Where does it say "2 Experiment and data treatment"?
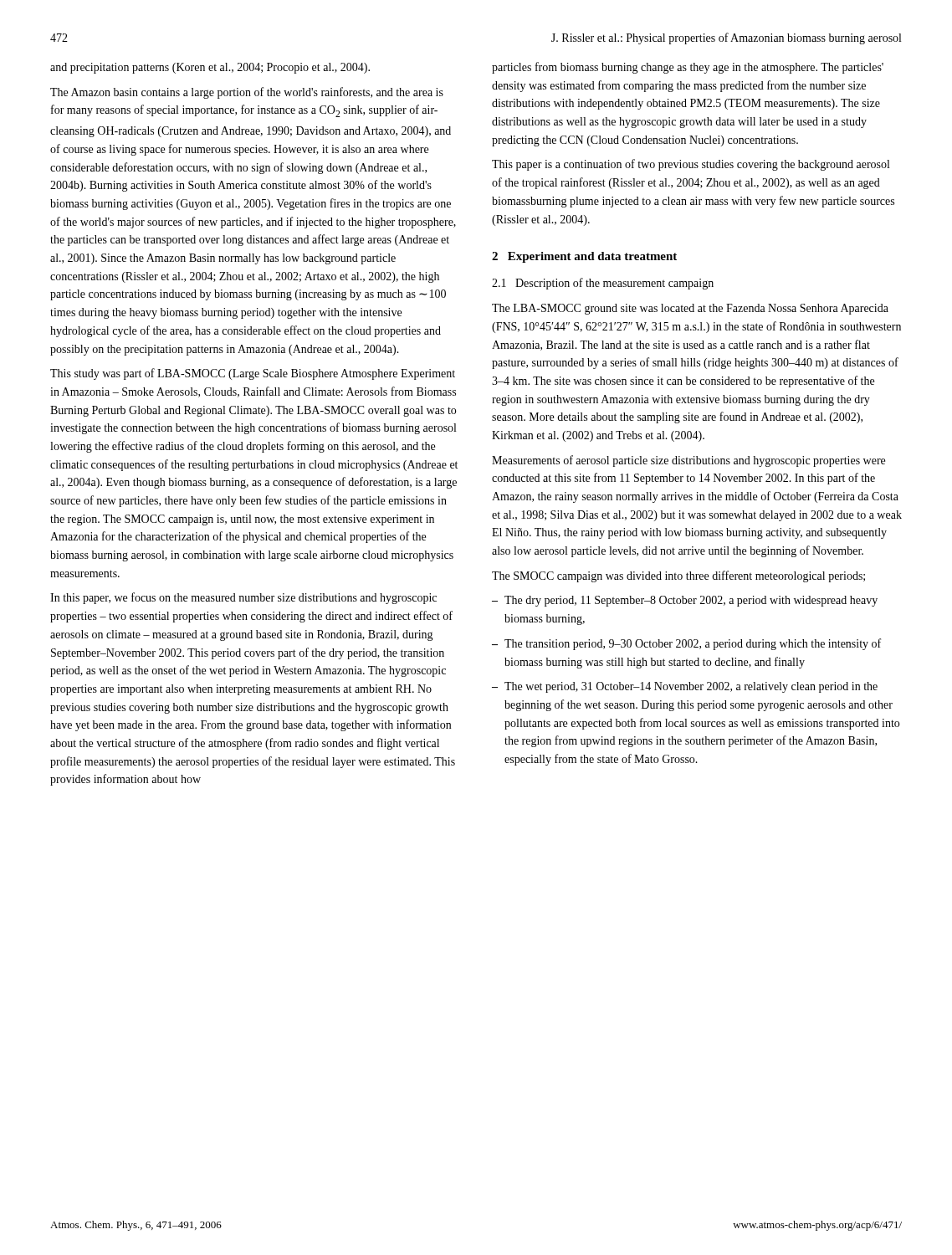The width and height of the screenshot is (952, 1255). tap(584, 256)
